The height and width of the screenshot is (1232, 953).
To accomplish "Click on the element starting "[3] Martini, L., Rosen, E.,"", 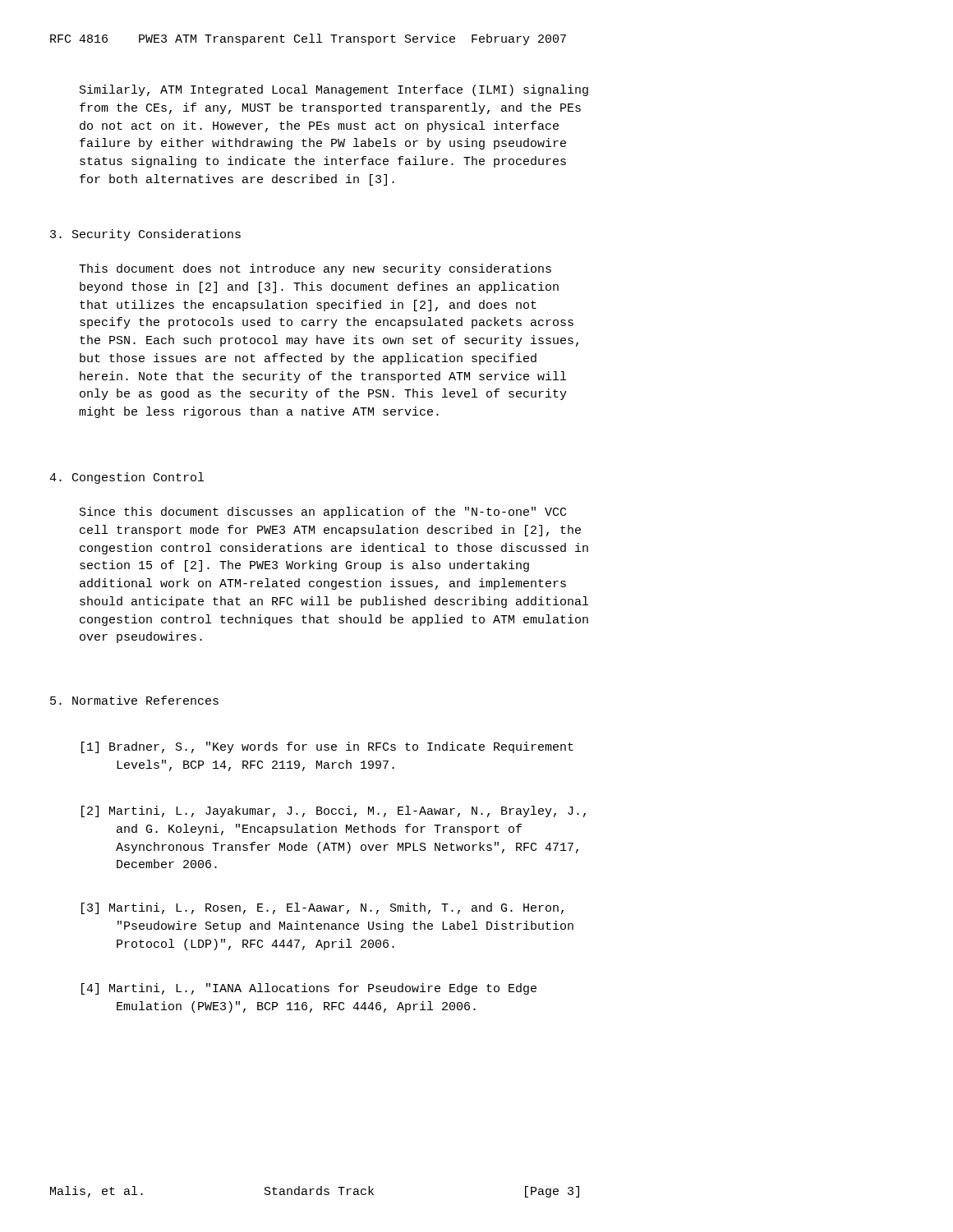I will pyautogui.click(x=312, y=927).
